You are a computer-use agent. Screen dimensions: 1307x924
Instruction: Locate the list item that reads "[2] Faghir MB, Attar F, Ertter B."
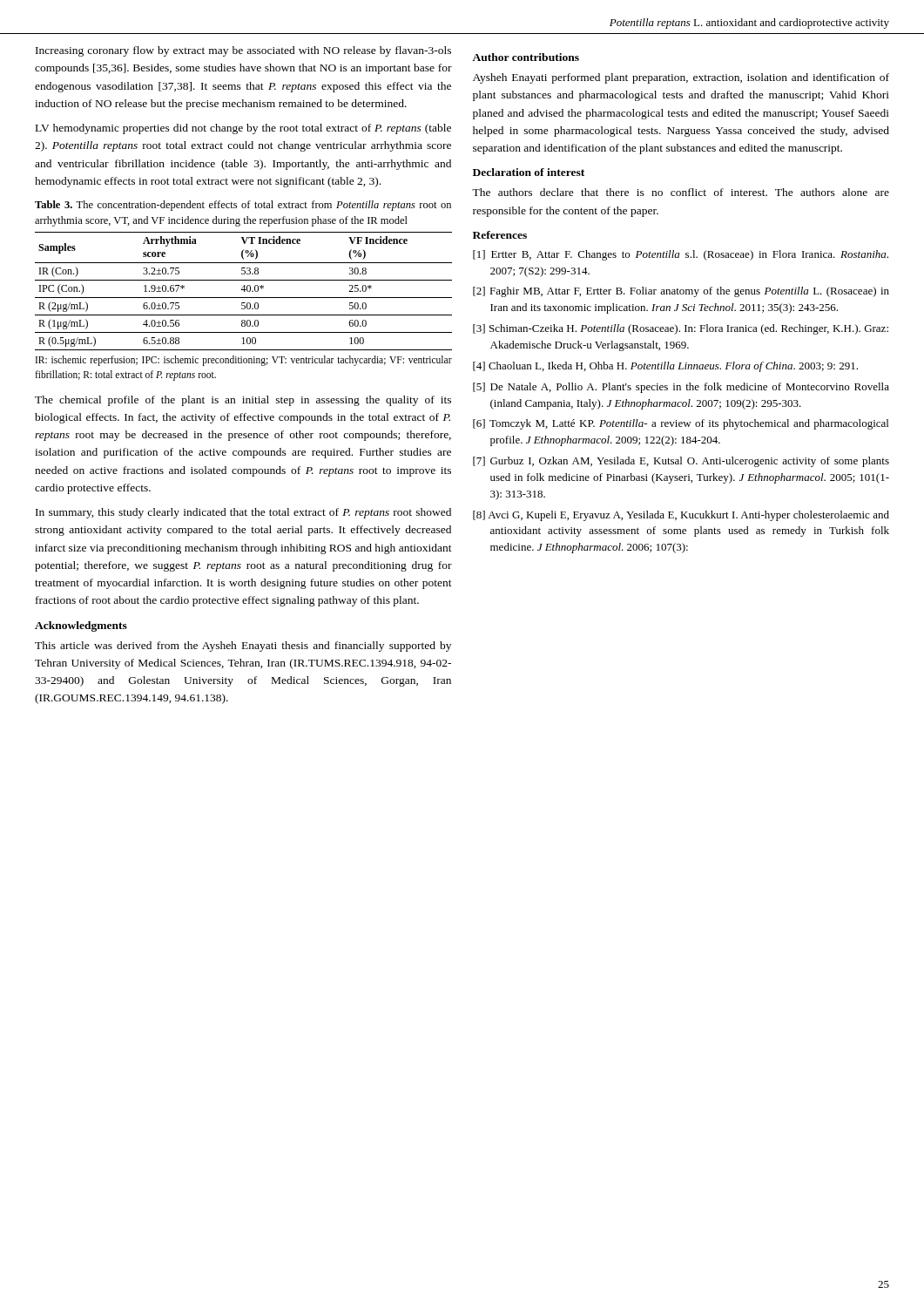coord(681,299)
